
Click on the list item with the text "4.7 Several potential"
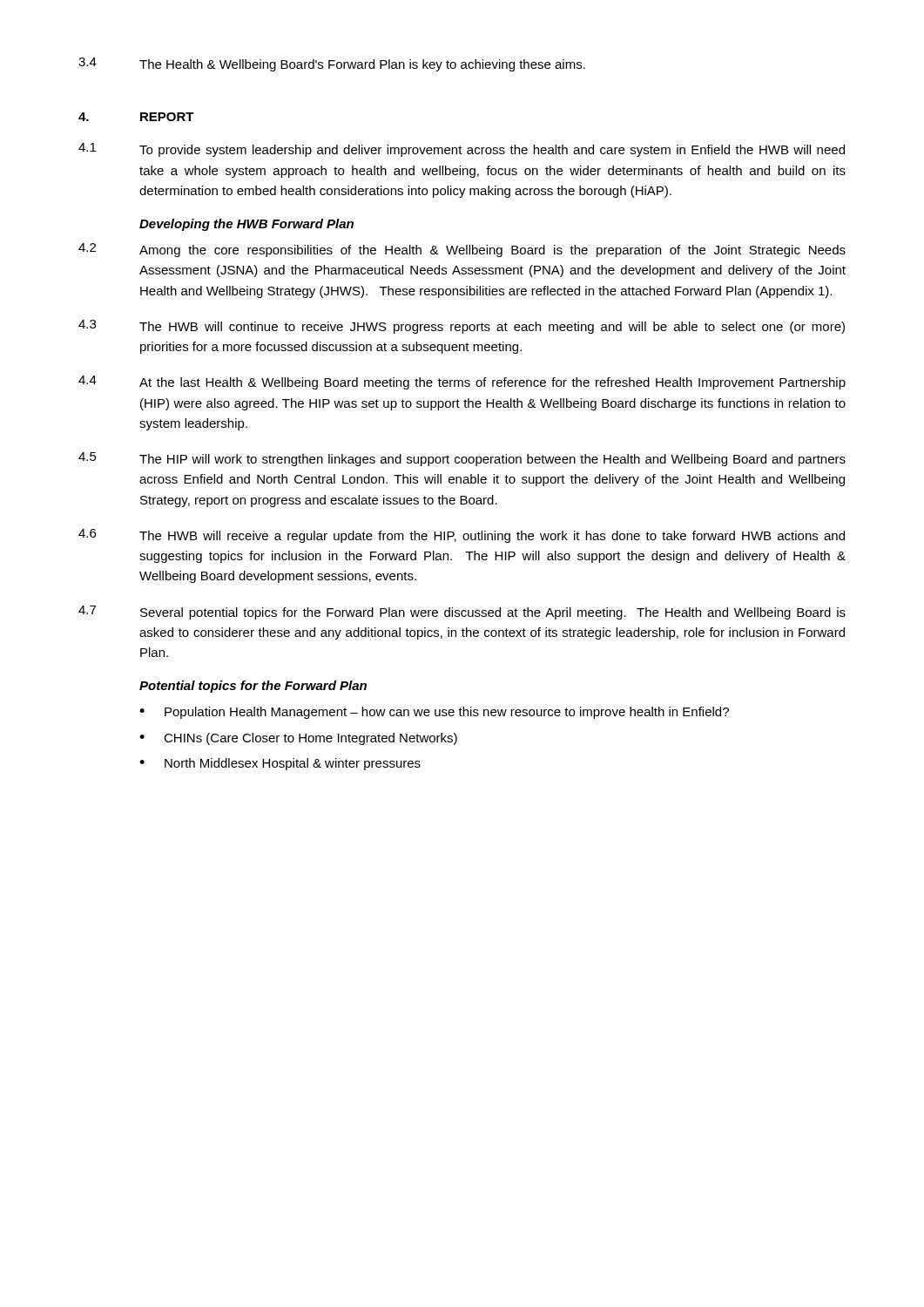(x=462, y=632)
